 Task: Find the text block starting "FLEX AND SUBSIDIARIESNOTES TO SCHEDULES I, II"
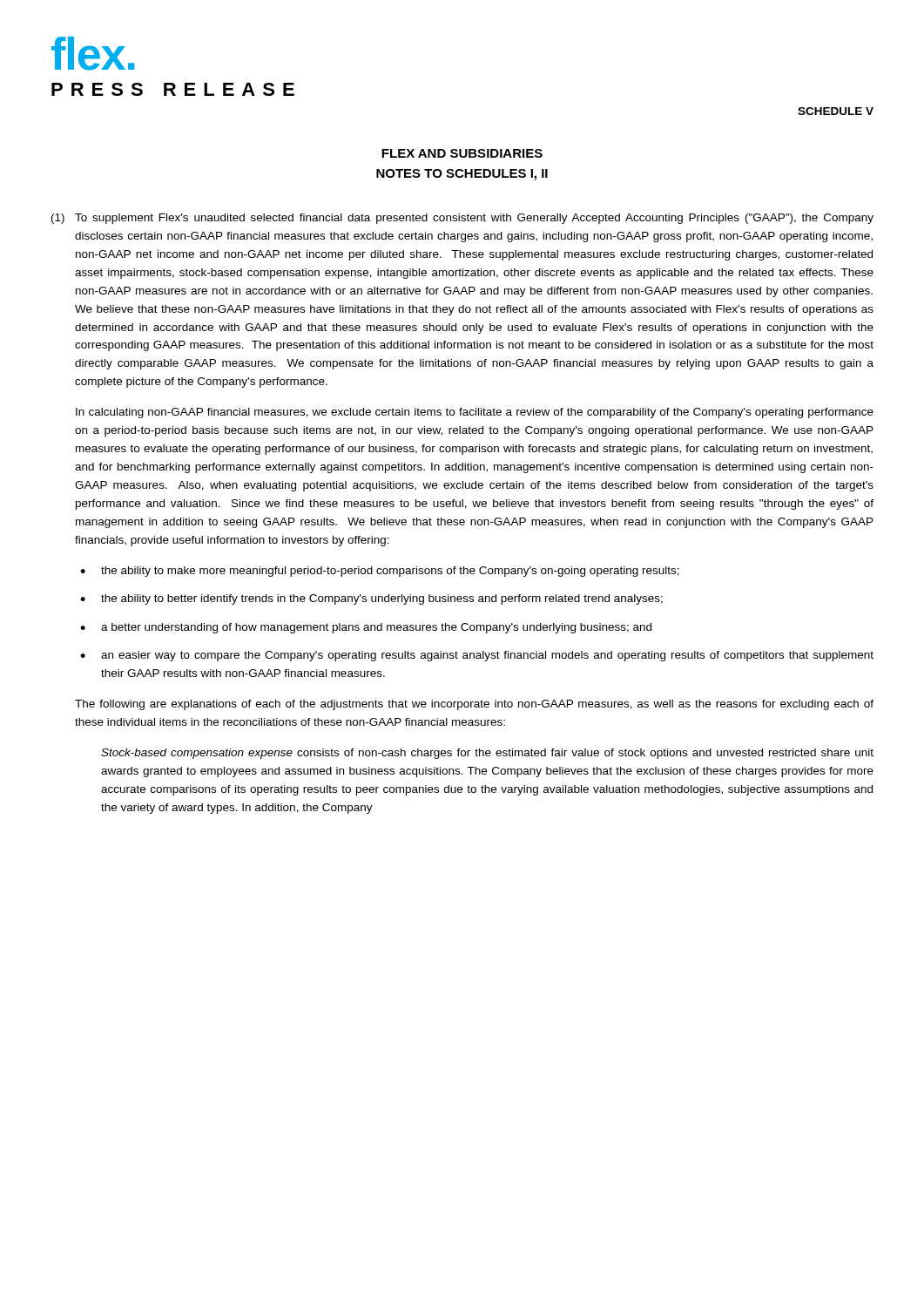[462, 163]
